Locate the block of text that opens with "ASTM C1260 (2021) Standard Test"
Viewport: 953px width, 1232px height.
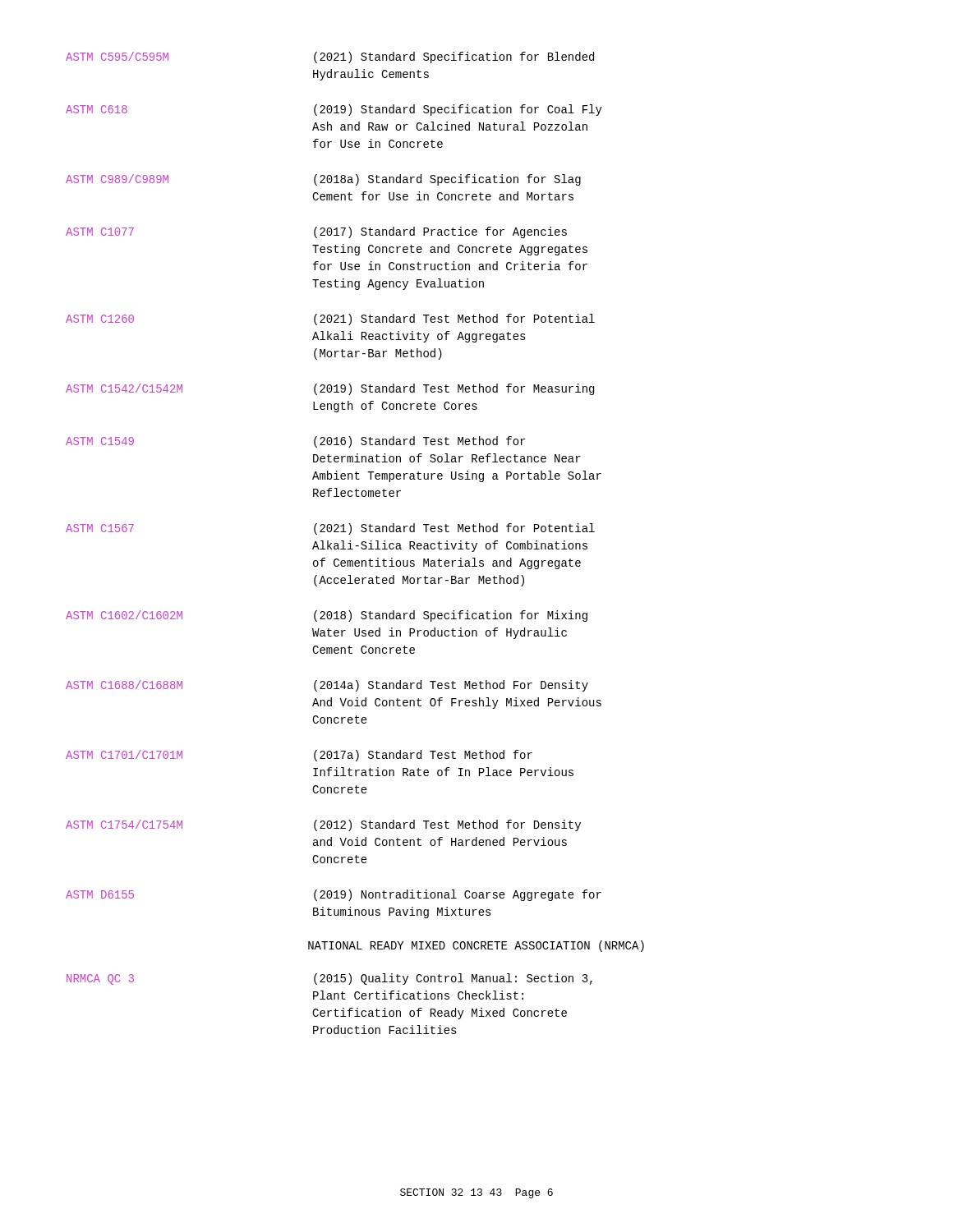click(476, 337)
